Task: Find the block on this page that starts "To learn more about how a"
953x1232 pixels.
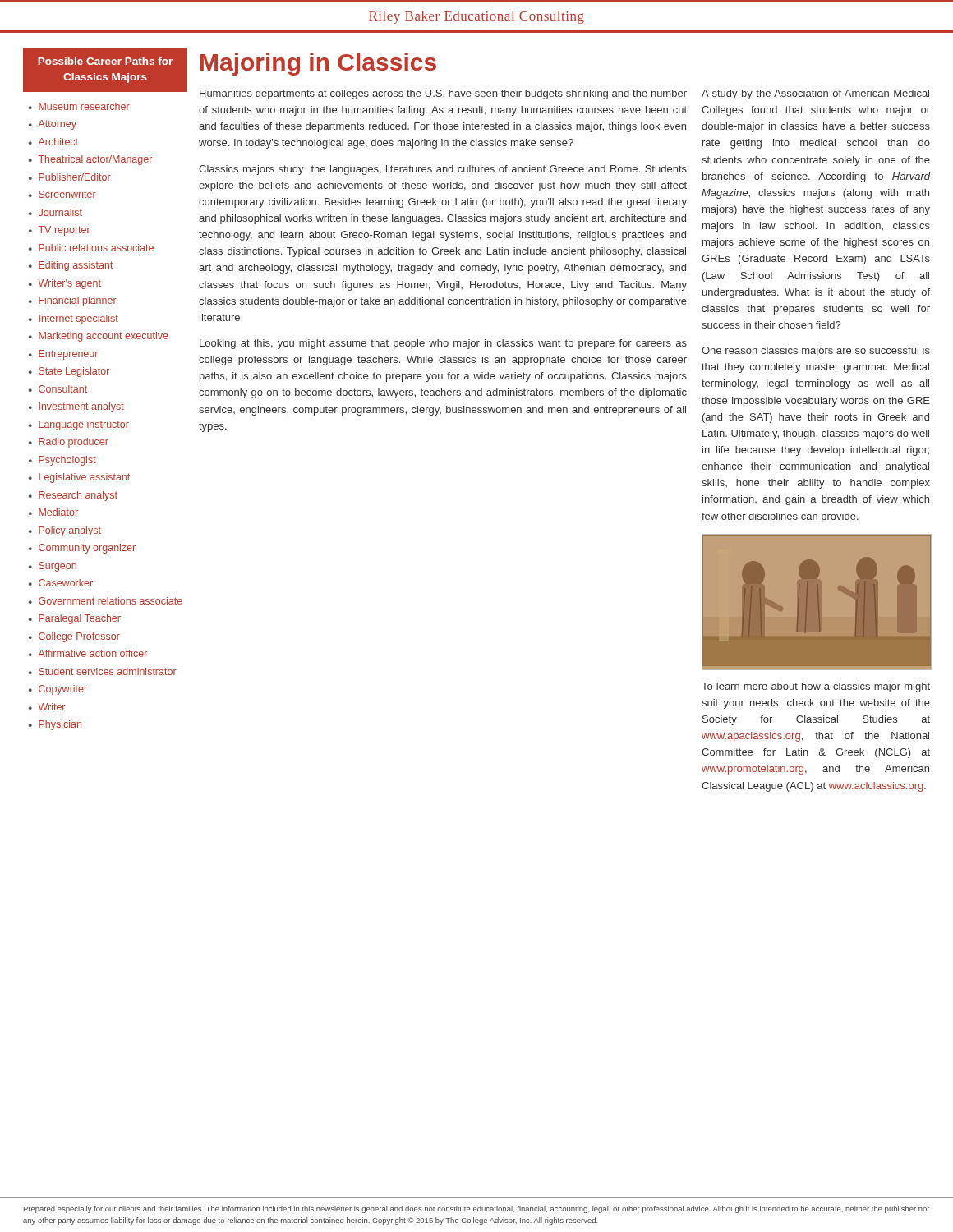Action: tap(816, 736)
